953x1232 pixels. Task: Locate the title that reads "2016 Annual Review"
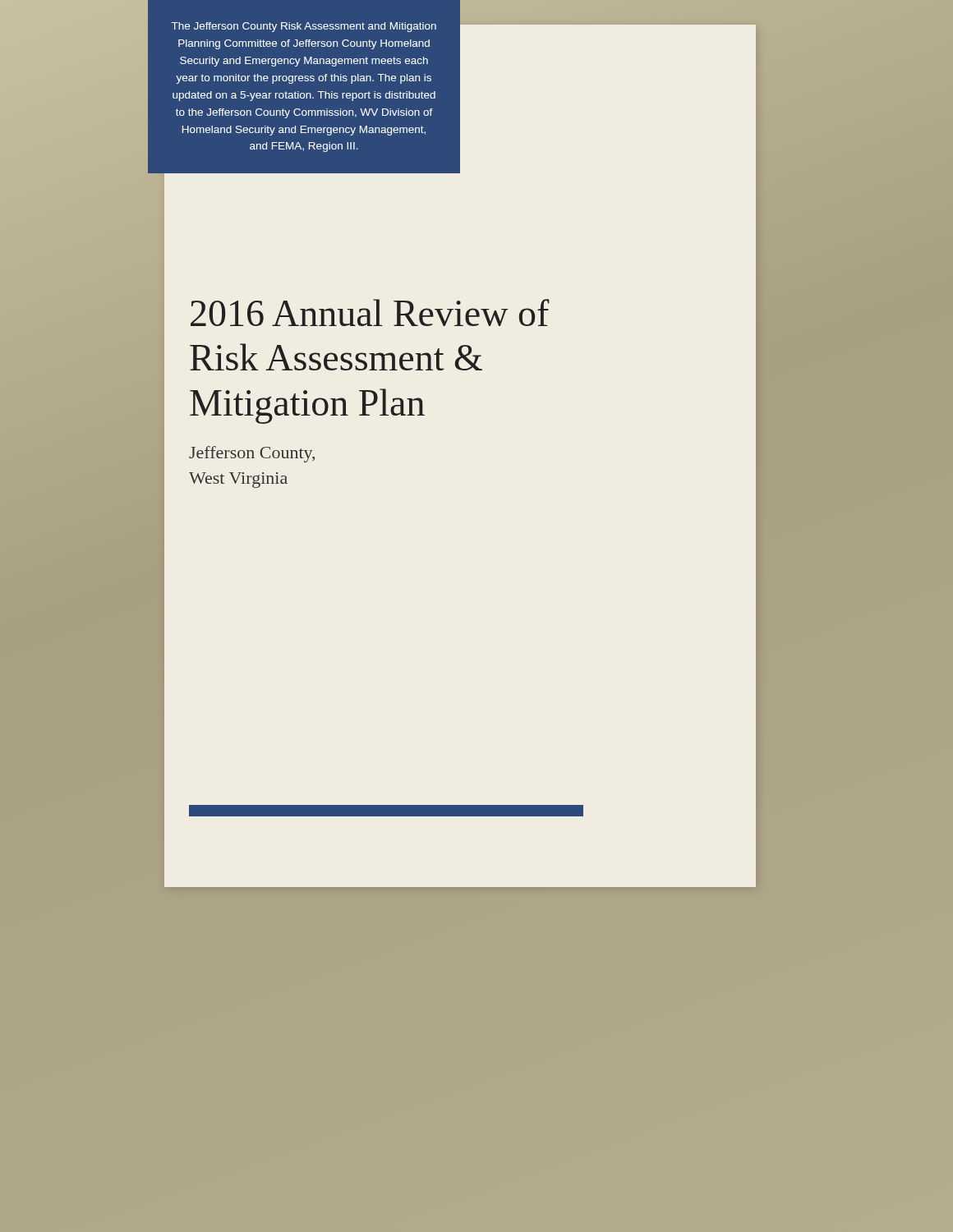(x=407, y=358)
